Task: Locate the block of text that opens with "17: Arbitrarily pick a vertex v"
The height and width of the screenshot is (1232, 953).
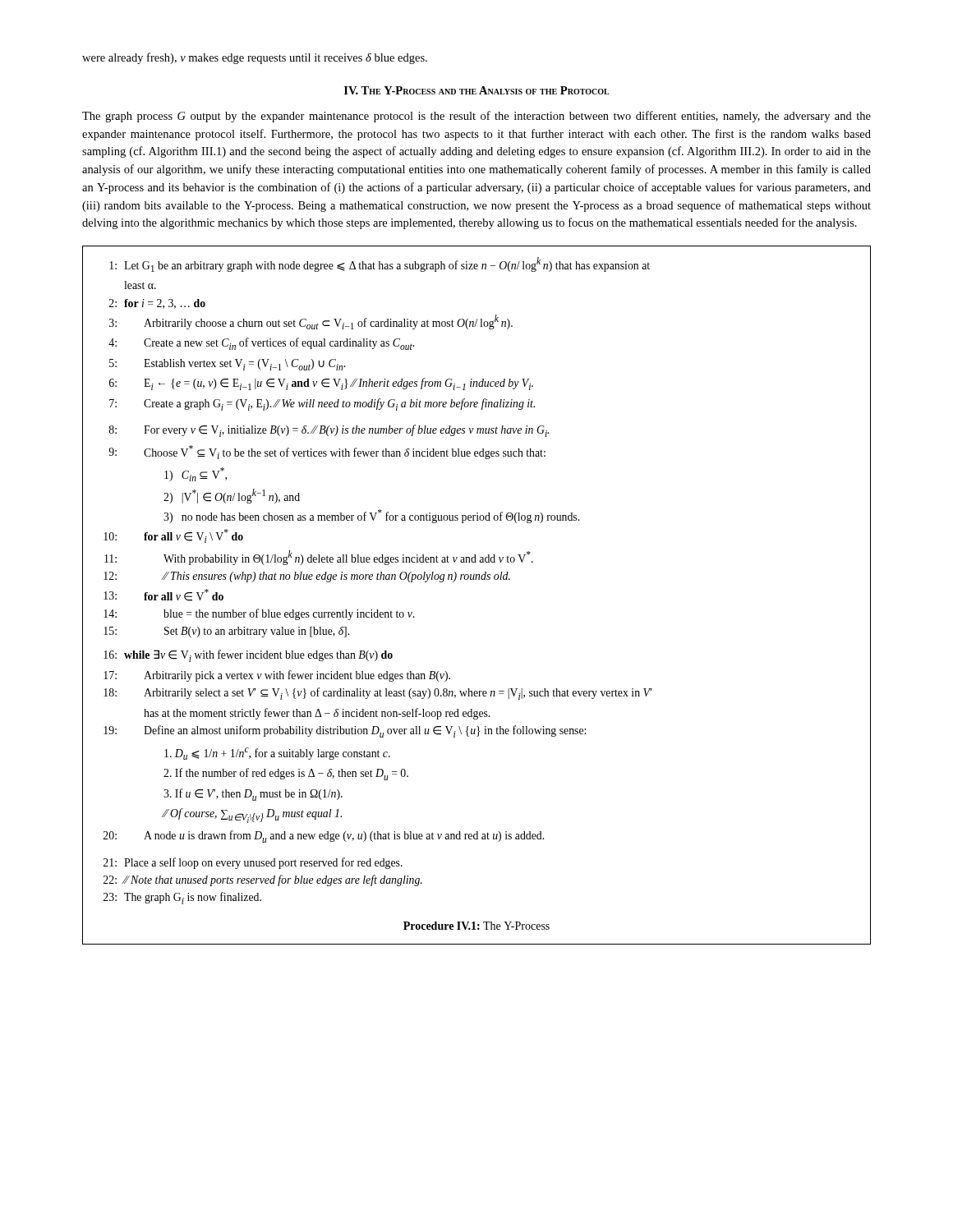Action: point(277,676)
